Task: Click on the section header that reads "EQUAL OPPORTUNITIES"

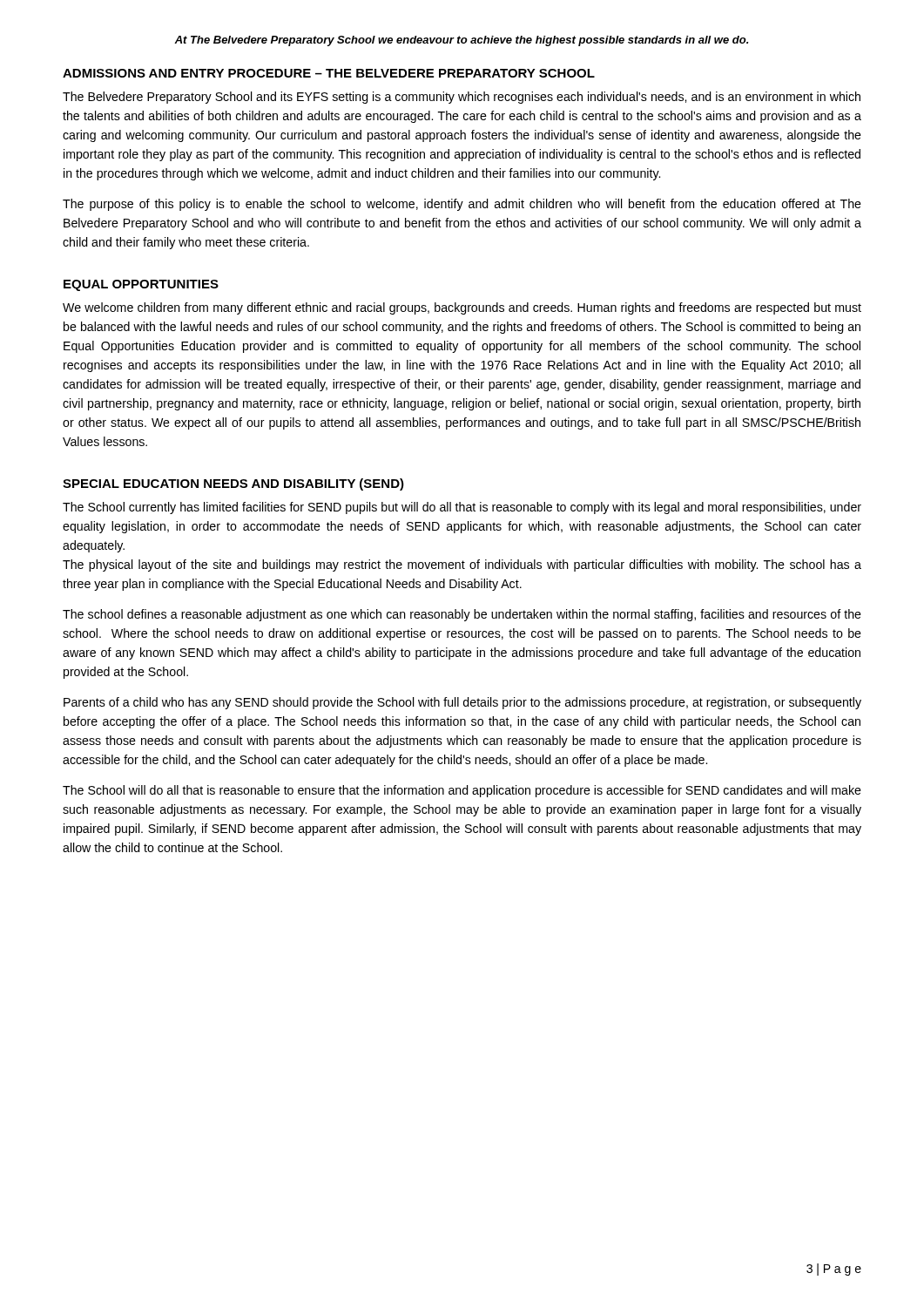Action: [141, 284]
